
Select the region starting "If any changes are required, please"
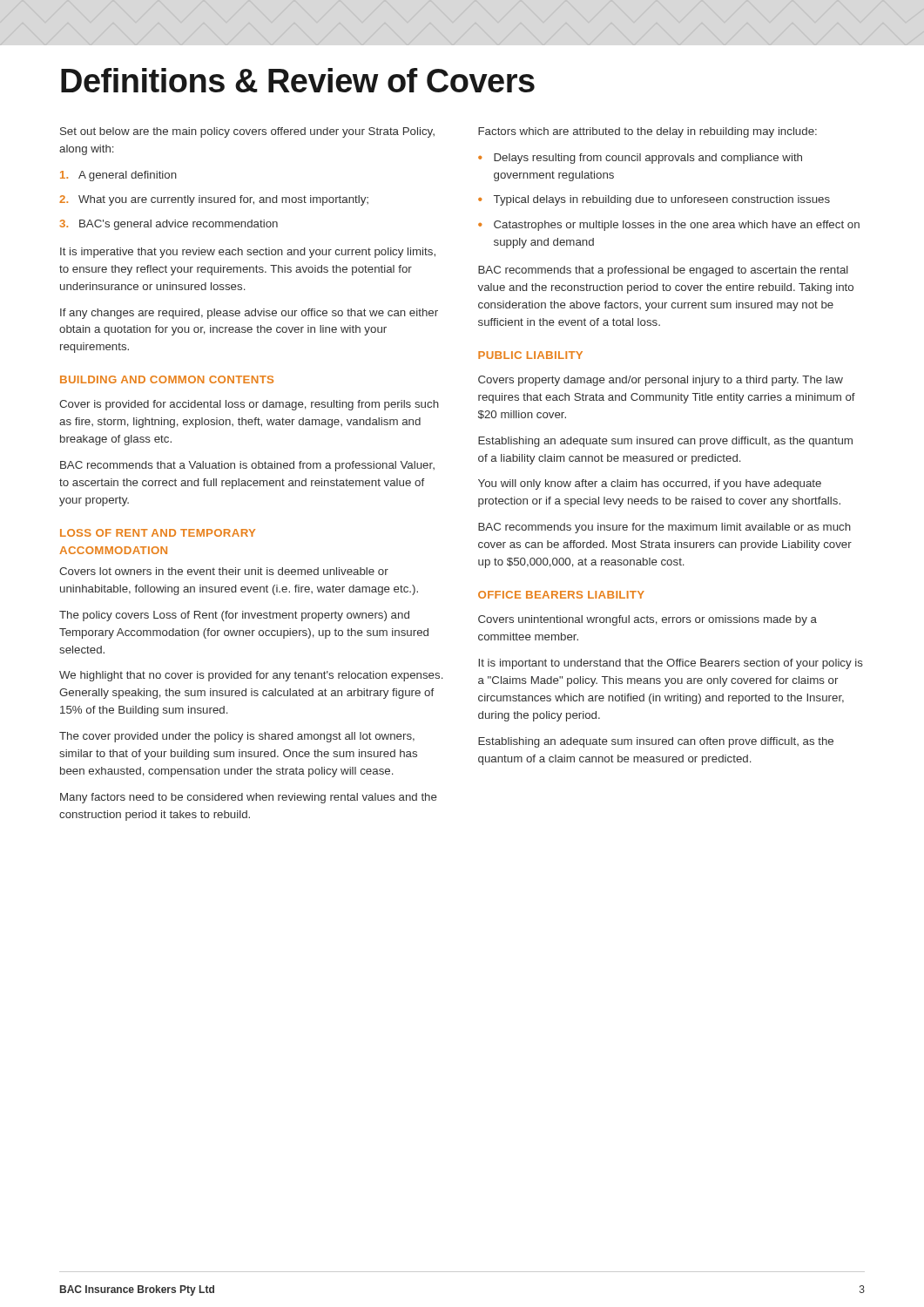pos(253,330)
